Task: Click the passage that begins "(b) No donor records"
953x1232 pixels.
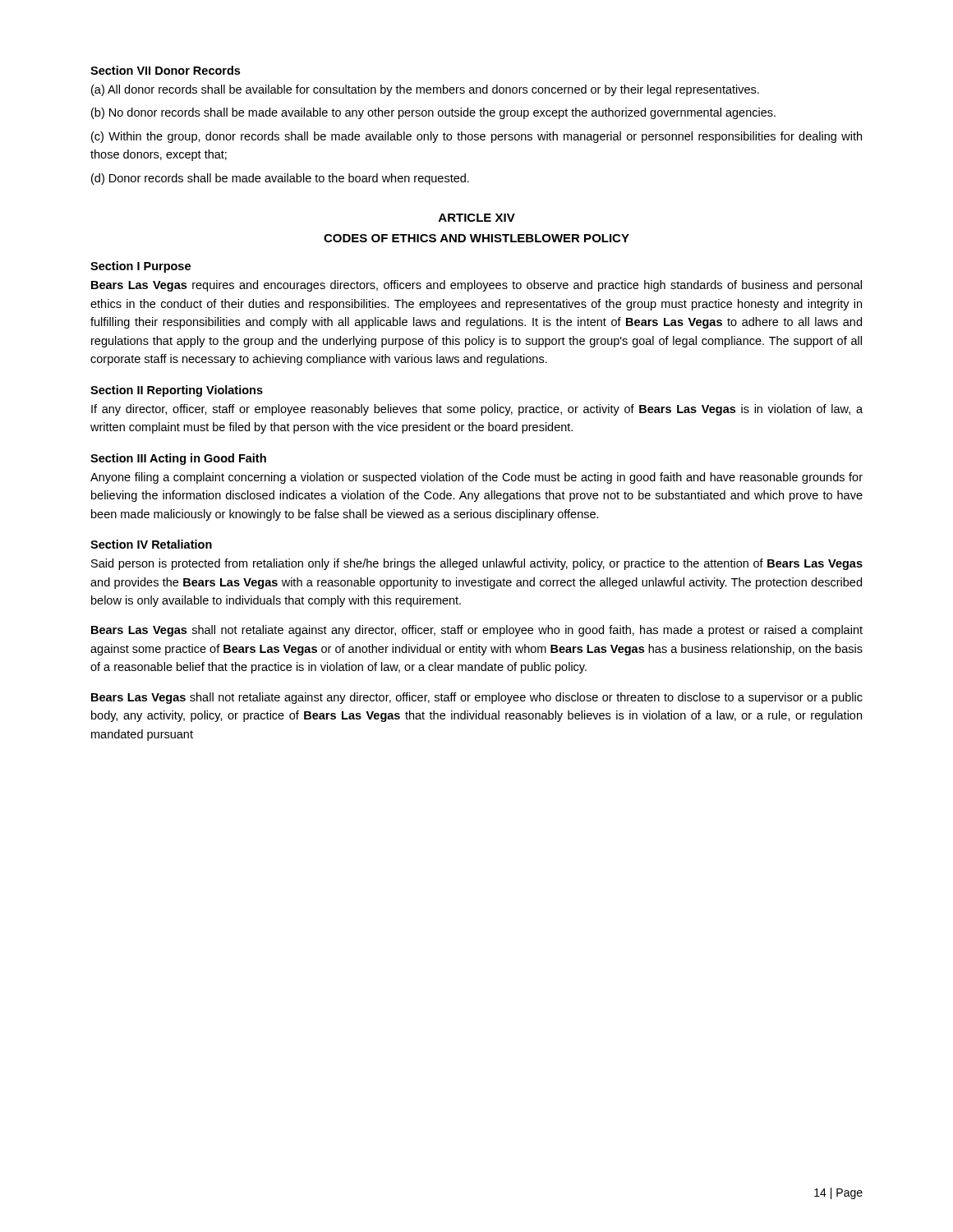Action: (476, 113)
